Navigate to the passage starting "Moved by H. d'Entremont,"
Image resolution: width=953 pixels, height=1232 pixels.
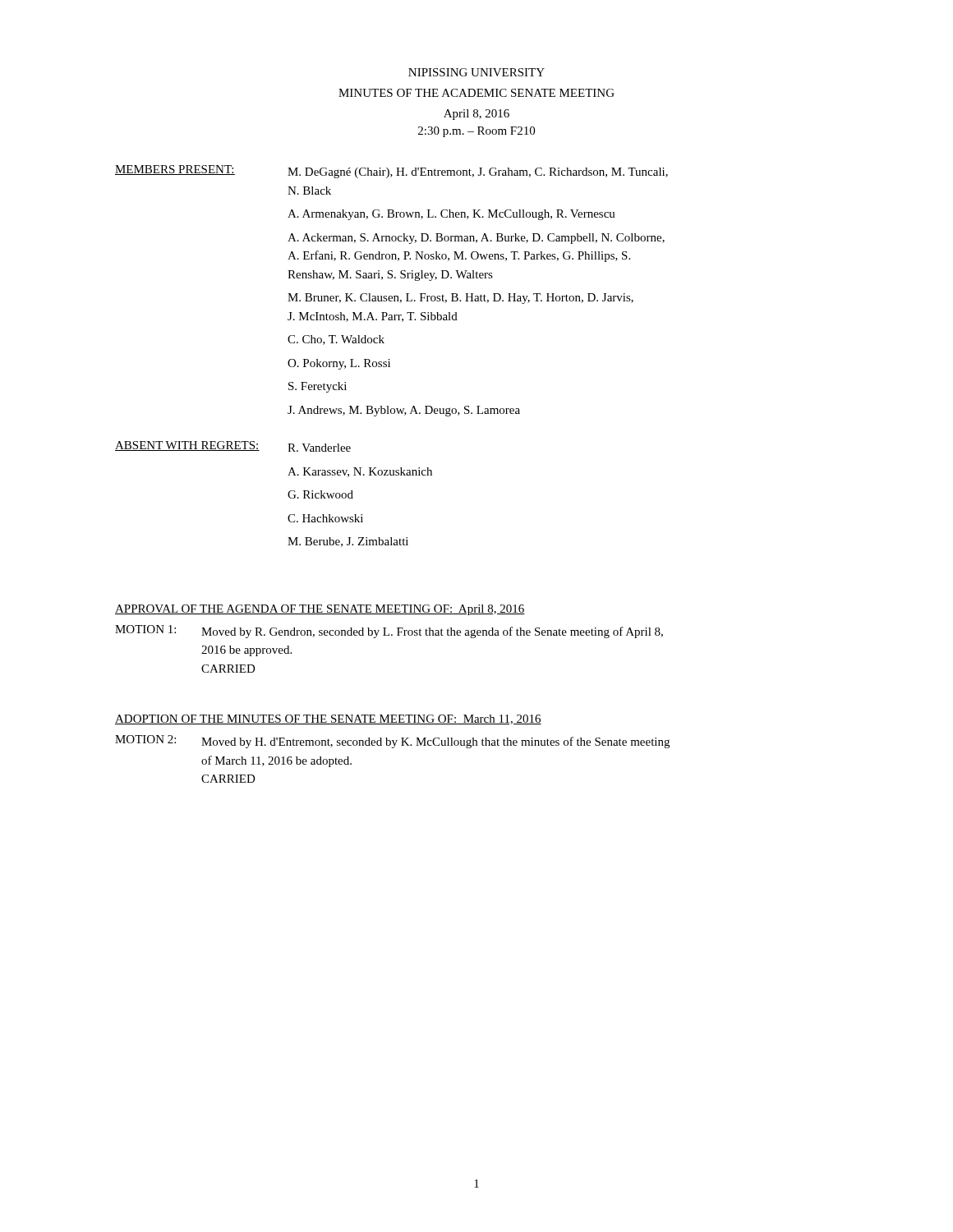tap(435, 742)
